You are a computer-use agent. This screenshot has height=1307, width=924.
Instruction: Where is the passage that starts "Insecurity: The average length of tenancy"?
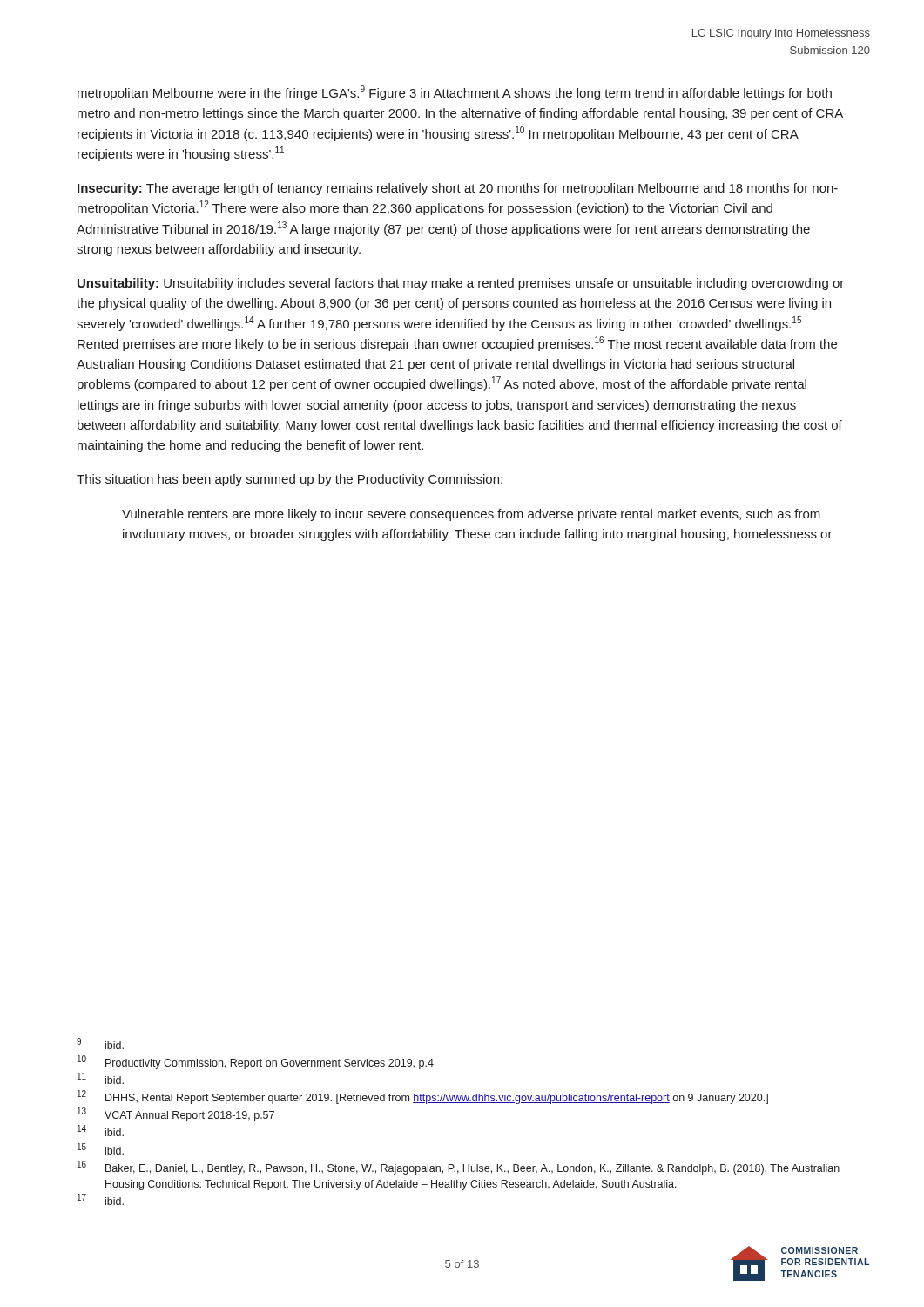(457, 218)
